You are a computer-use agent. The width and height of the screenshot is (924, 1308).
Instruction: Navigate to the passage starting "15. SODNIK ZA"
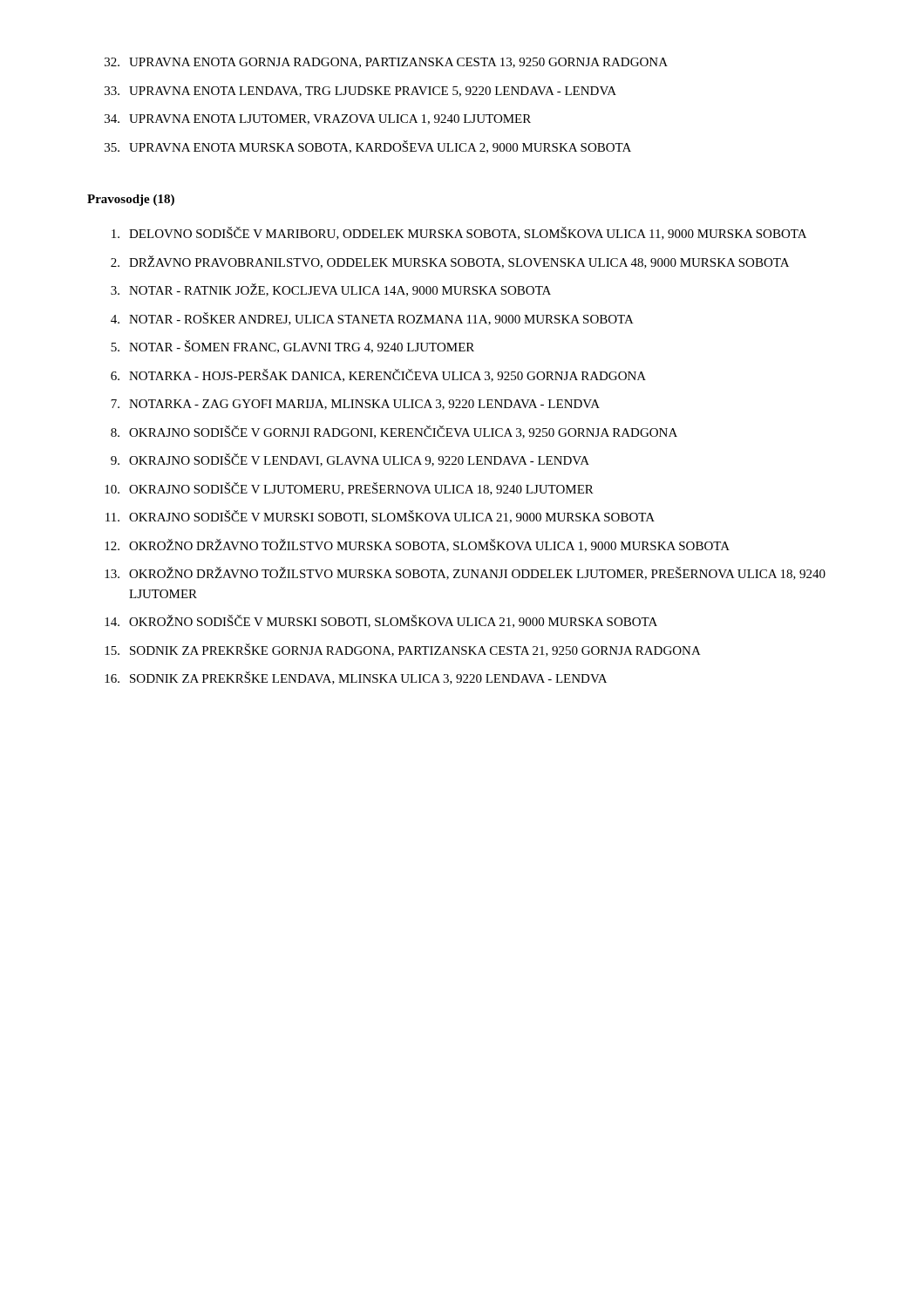462,650
